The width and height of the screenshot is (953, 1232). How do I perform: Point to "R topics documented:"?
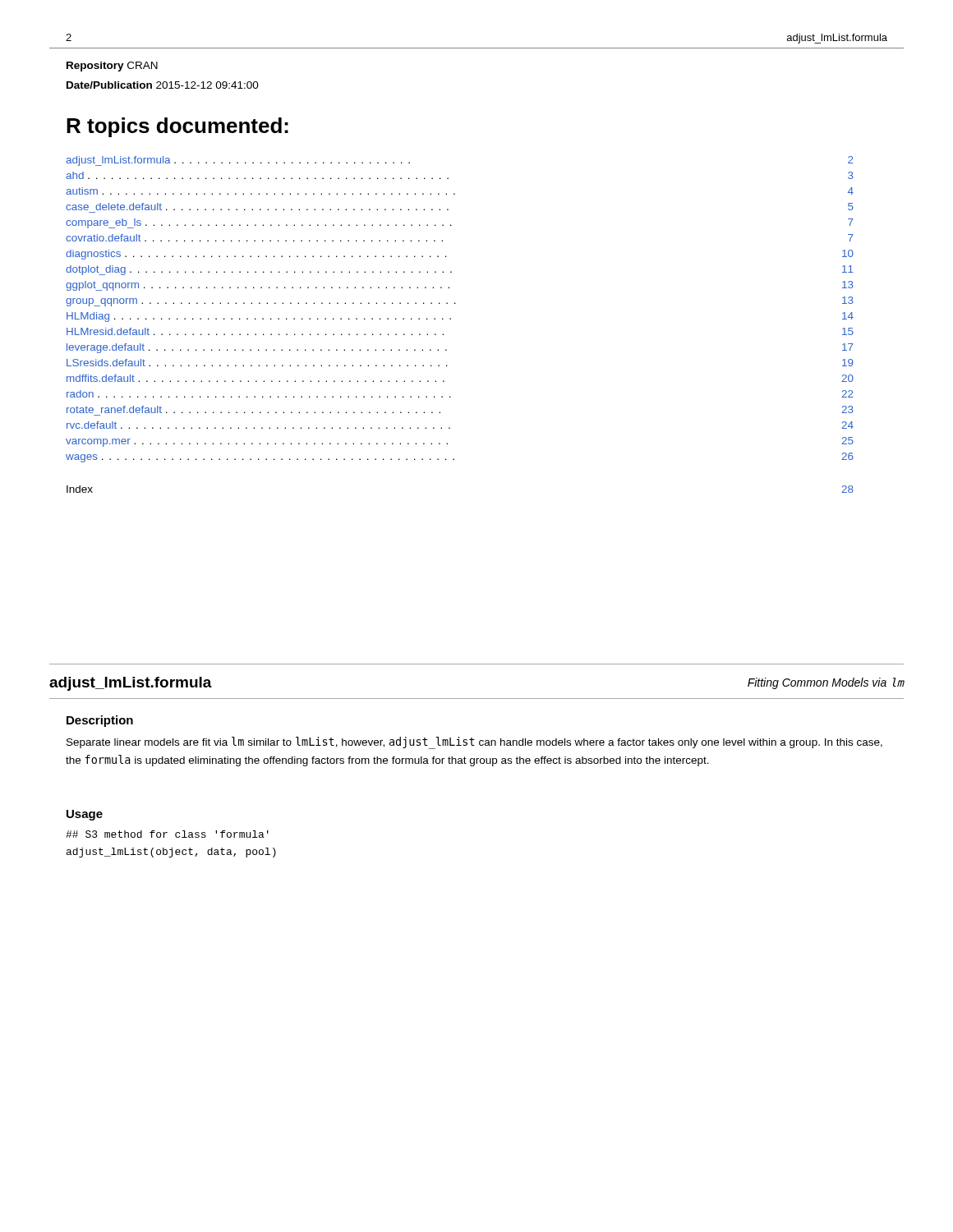[x=178, y=126]
